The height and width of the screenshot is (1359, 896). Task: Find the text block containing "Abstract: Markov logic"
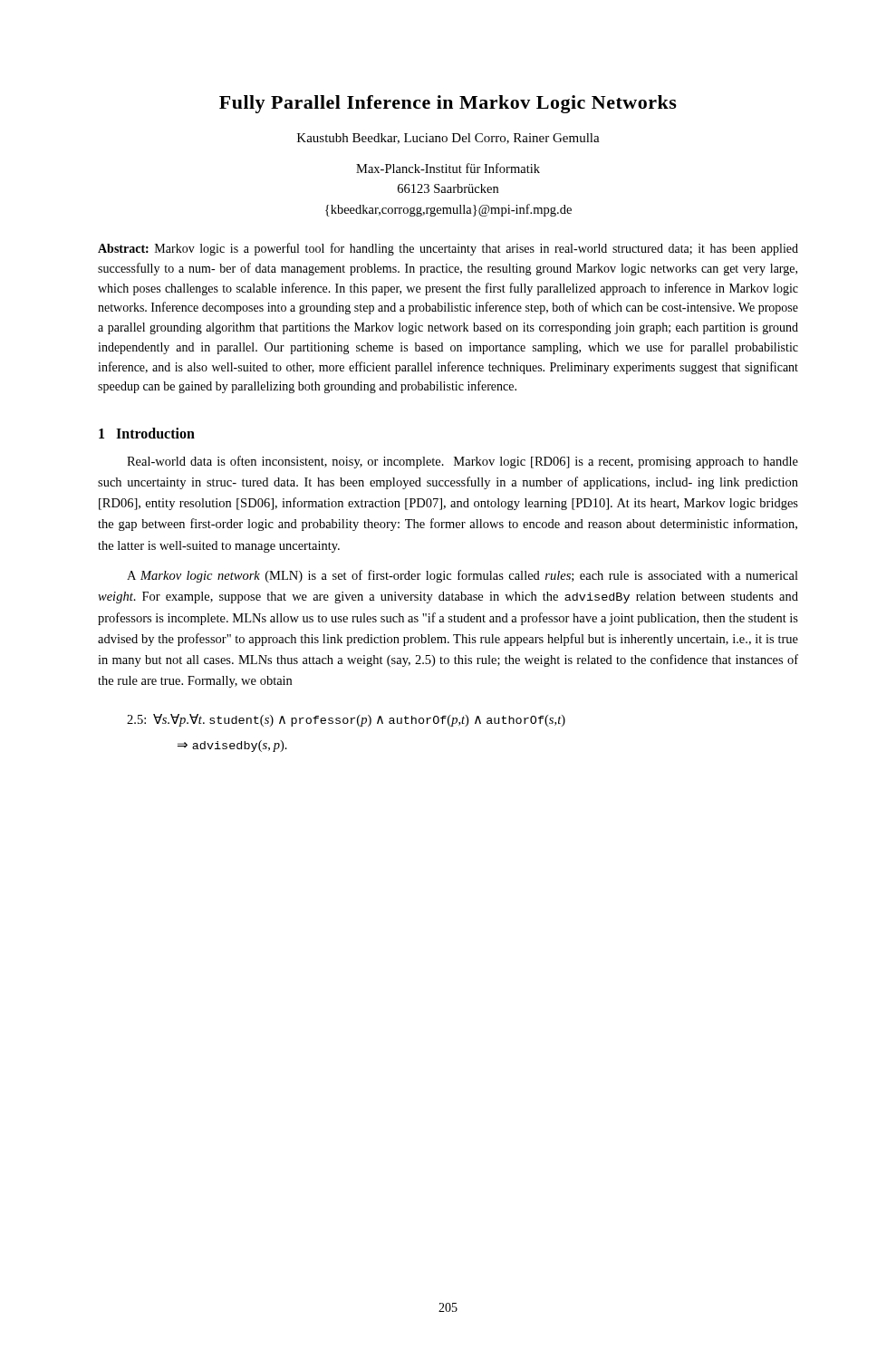tap(448, 318)
